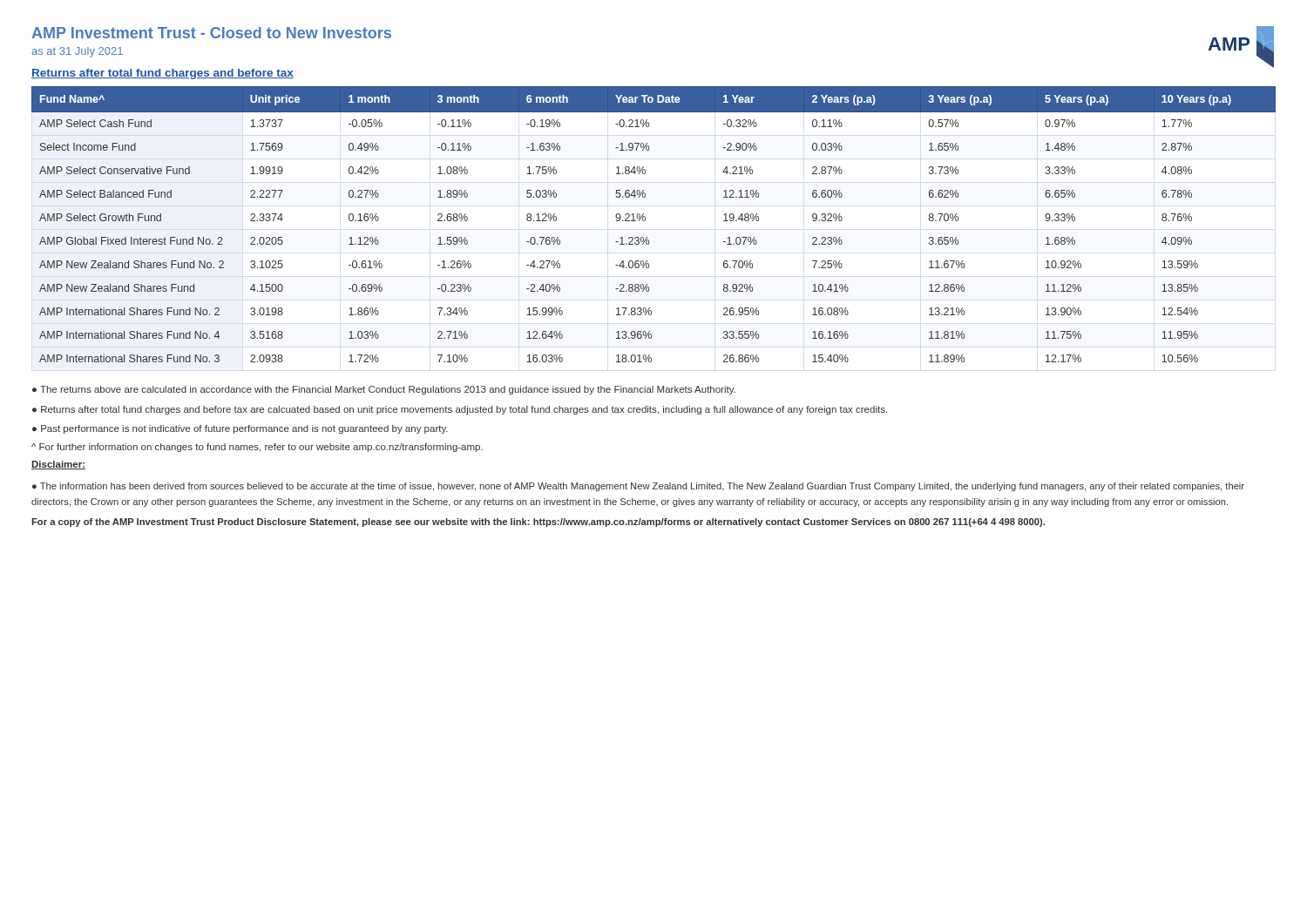Point to the passage starting "For a copy of the AMP Investment"
1307x924 pixels.
coord(538,521)
